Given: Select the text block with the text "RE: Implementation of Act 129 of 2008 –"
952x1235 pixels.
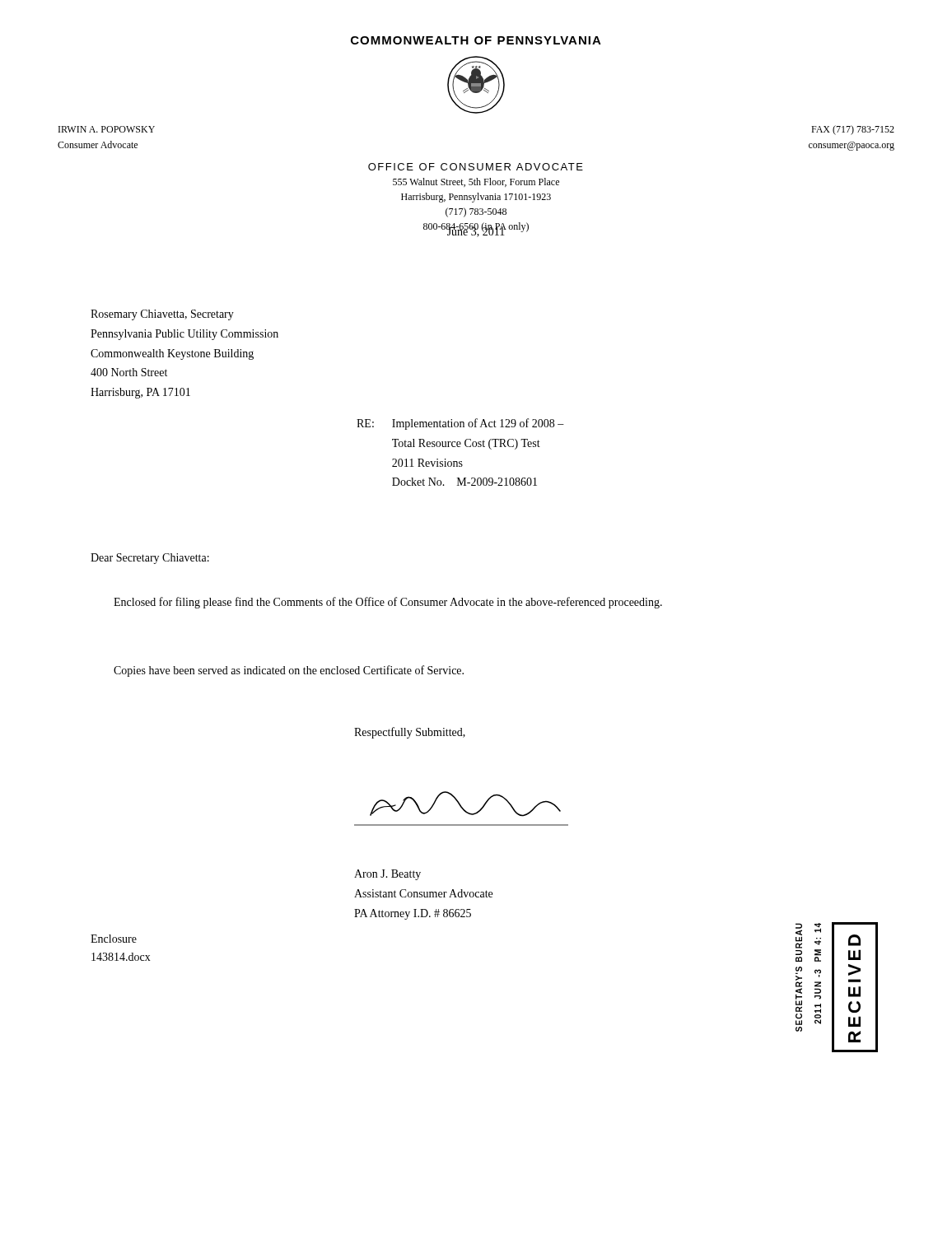Looking at the screenshot, I should [x=460, y=453].
